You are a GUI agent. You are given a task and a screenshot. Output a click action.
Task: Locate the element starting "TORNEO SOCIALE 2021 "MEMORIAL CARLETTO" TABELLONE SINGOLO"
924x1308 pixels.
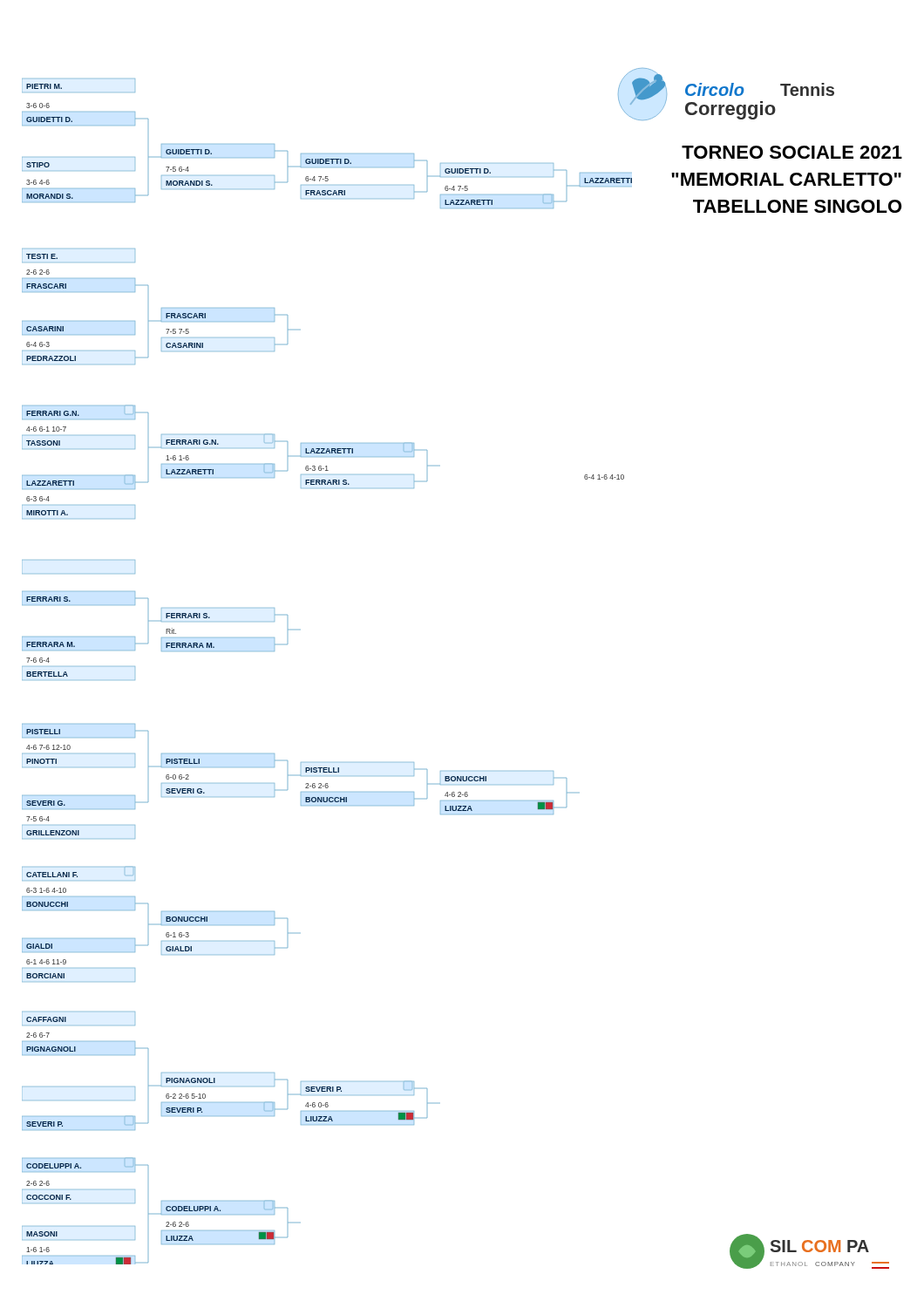(x=754, y=180)
